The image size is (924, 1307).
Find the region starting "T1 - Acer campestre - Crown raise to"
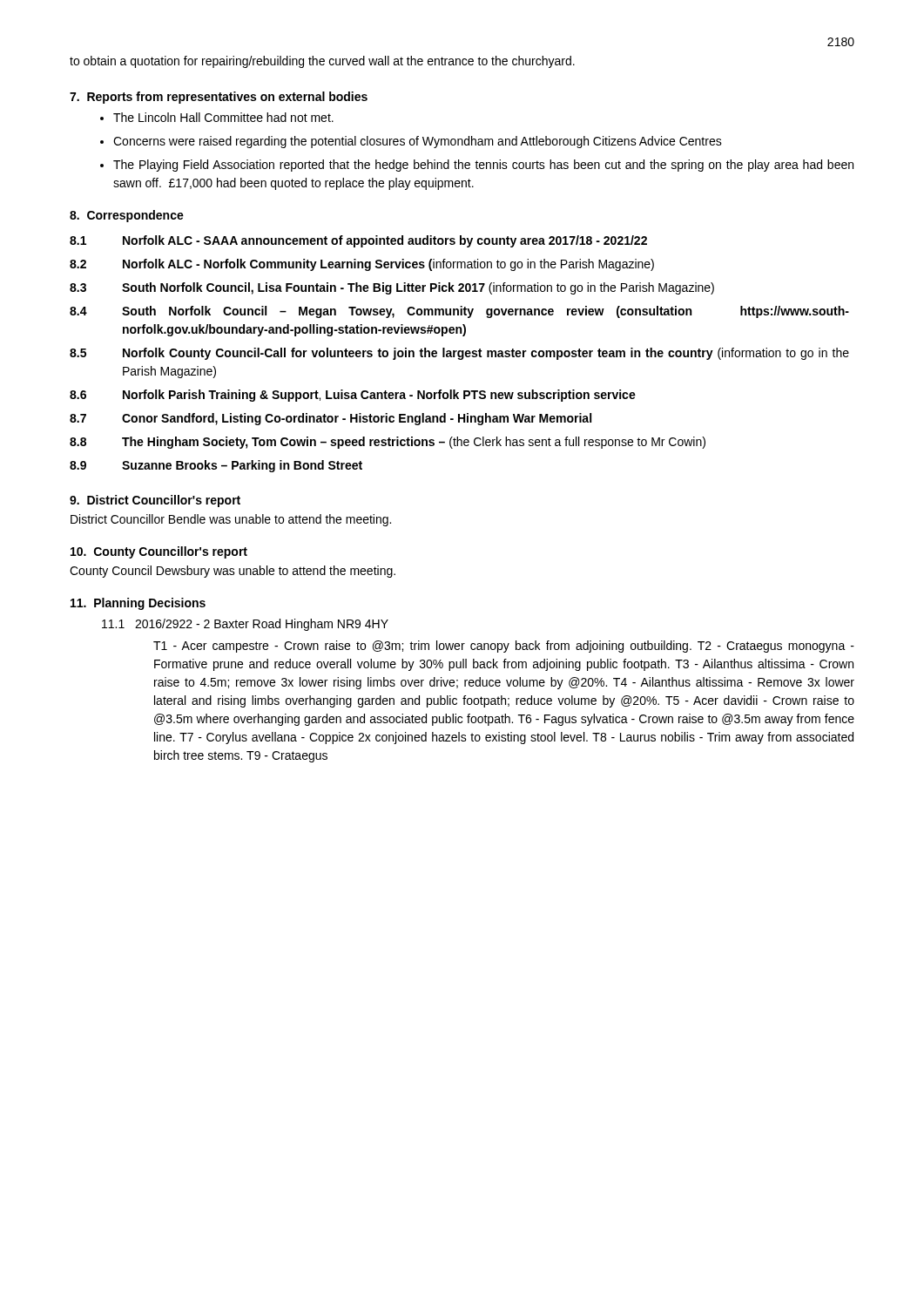[x=504, y=701]
